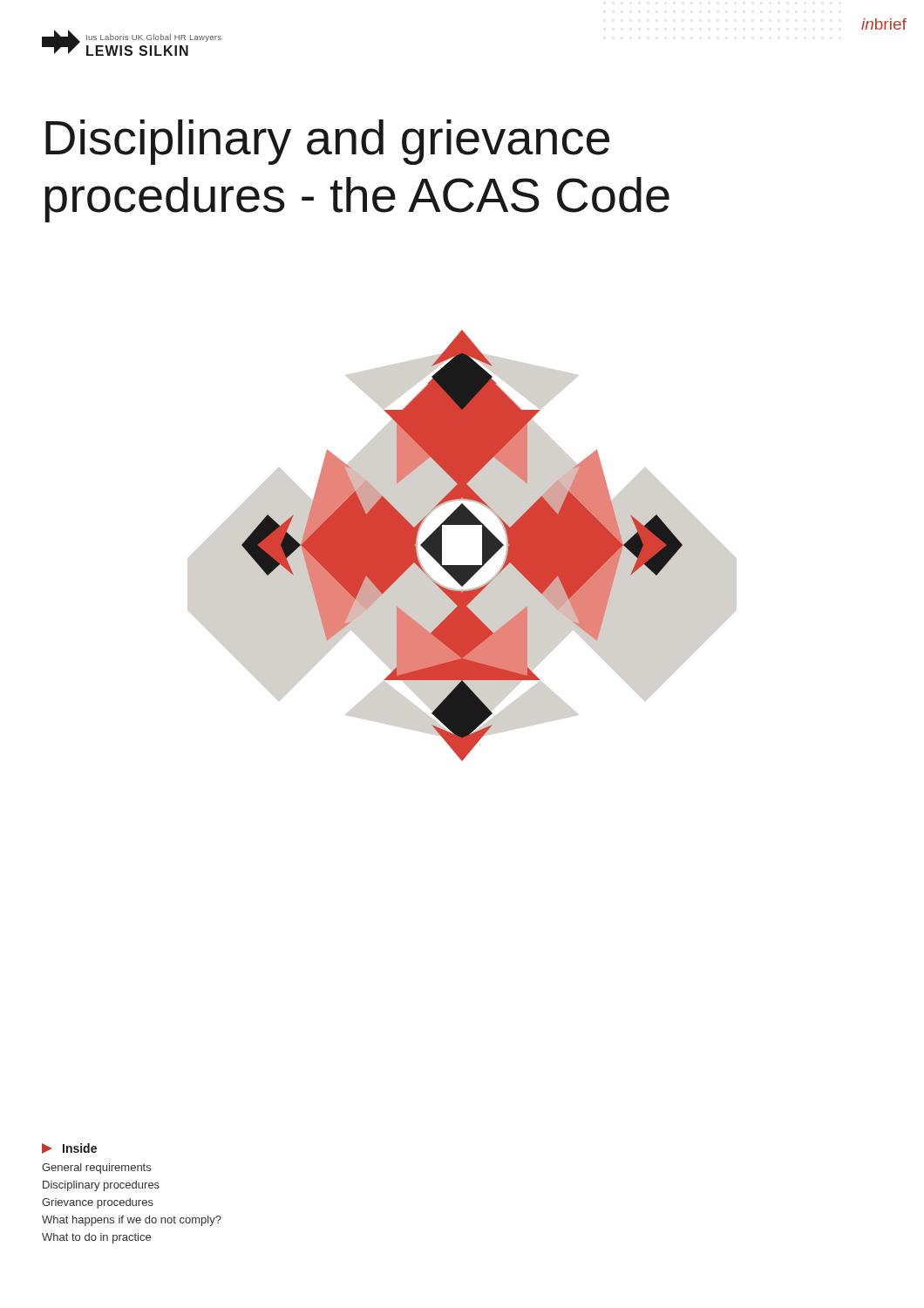924x1308 pixels.
Task: Select the title that reads "Disciplinary and grievance procedures -"
Action: pyautogui.click(x=448, y=167)
